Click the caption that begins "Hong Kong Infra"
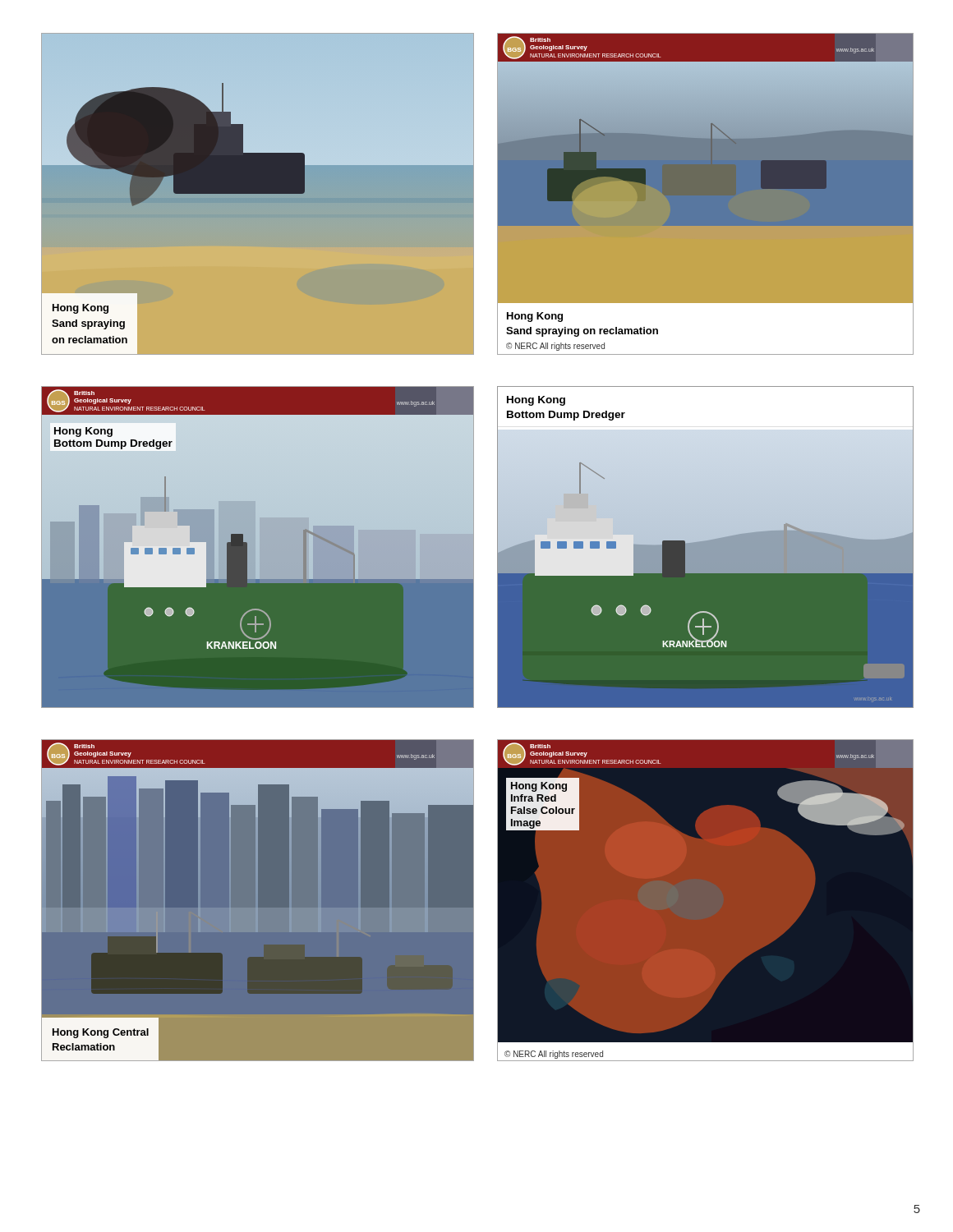 coord(497,1064)
